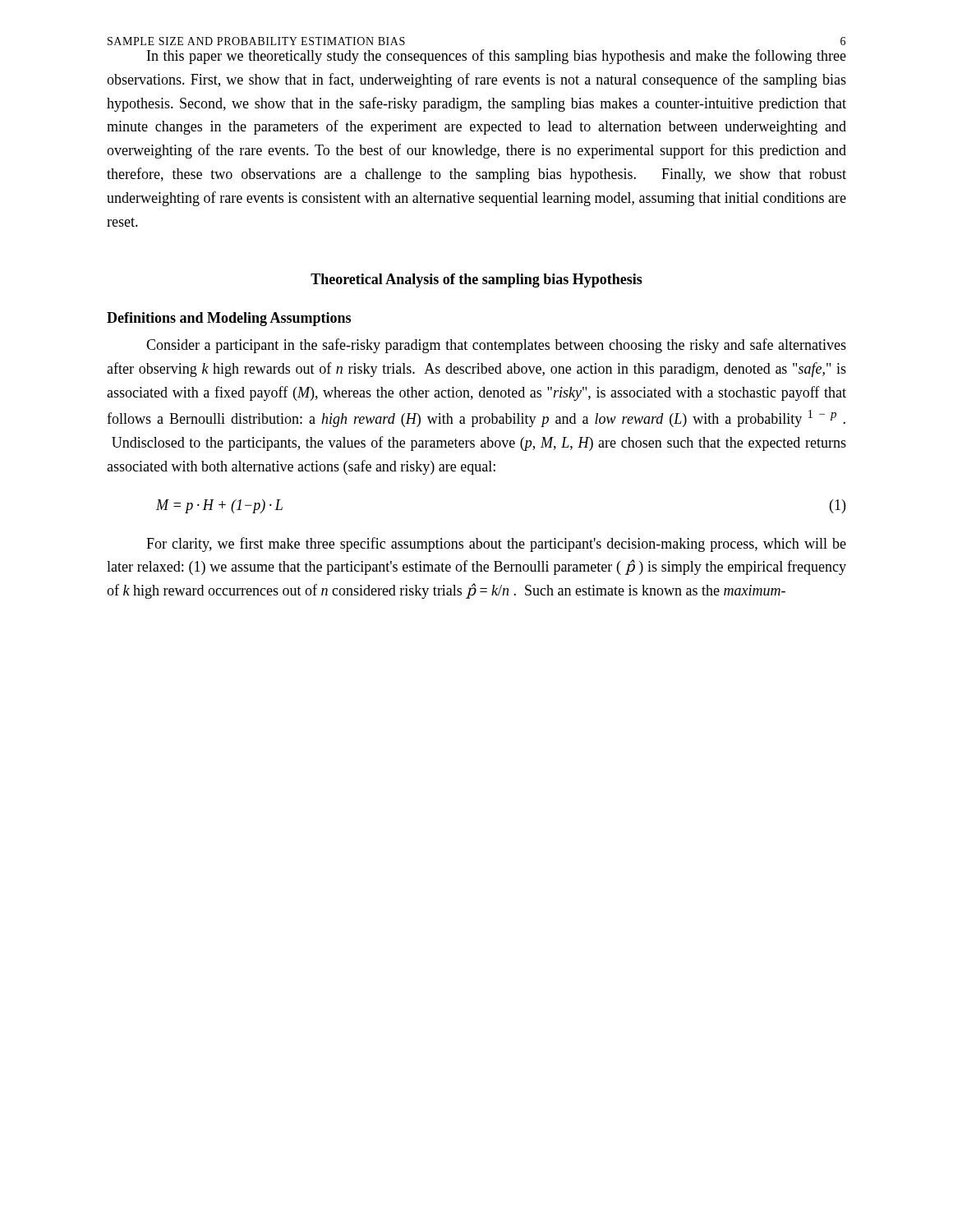Select the text block that reads "In this paper we theoretically study"
953x1232 pixels.
(476, 139)
